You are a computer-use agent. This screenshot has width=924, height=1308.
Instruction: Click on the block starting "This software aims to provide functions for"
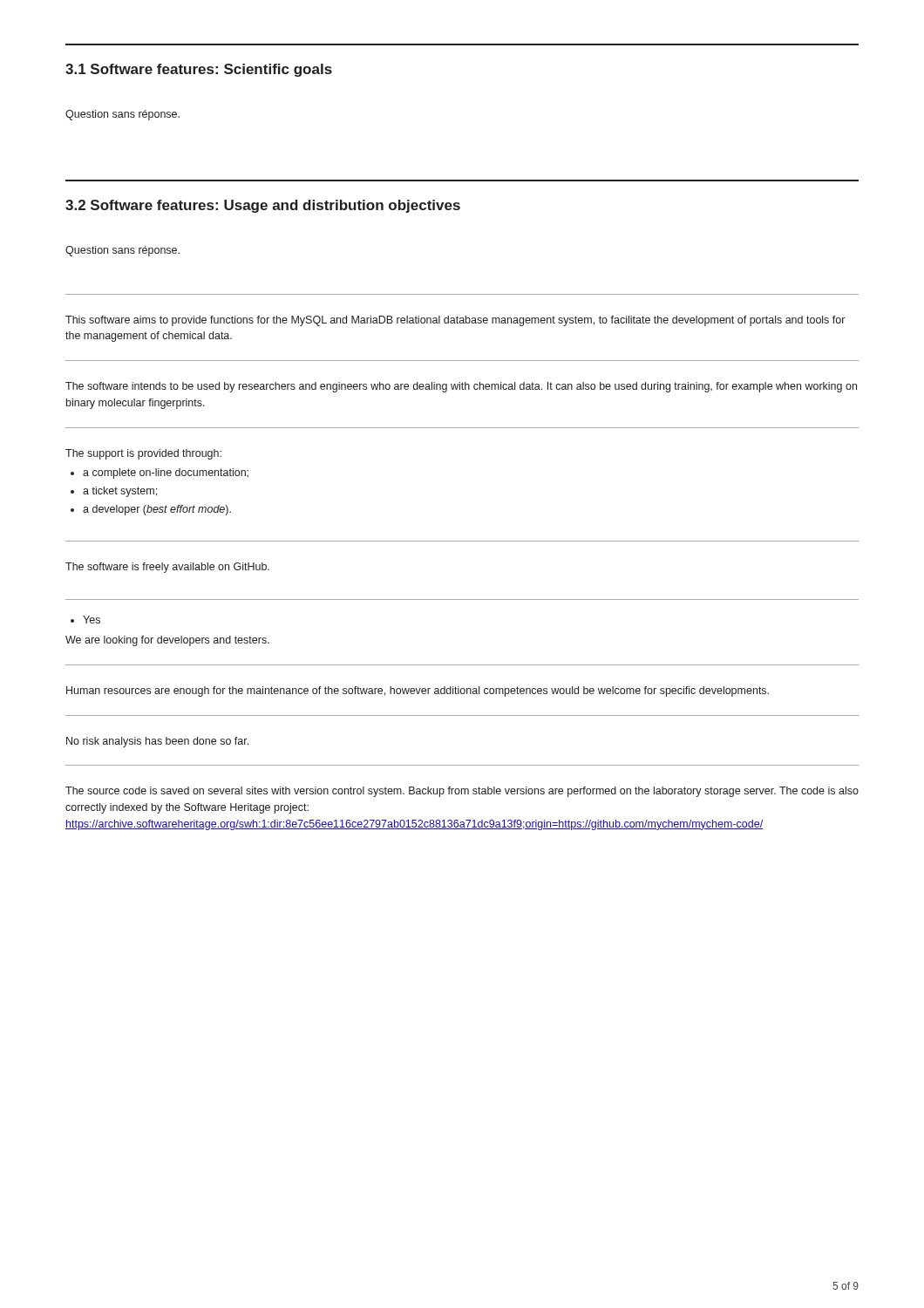tap(455, 328)
